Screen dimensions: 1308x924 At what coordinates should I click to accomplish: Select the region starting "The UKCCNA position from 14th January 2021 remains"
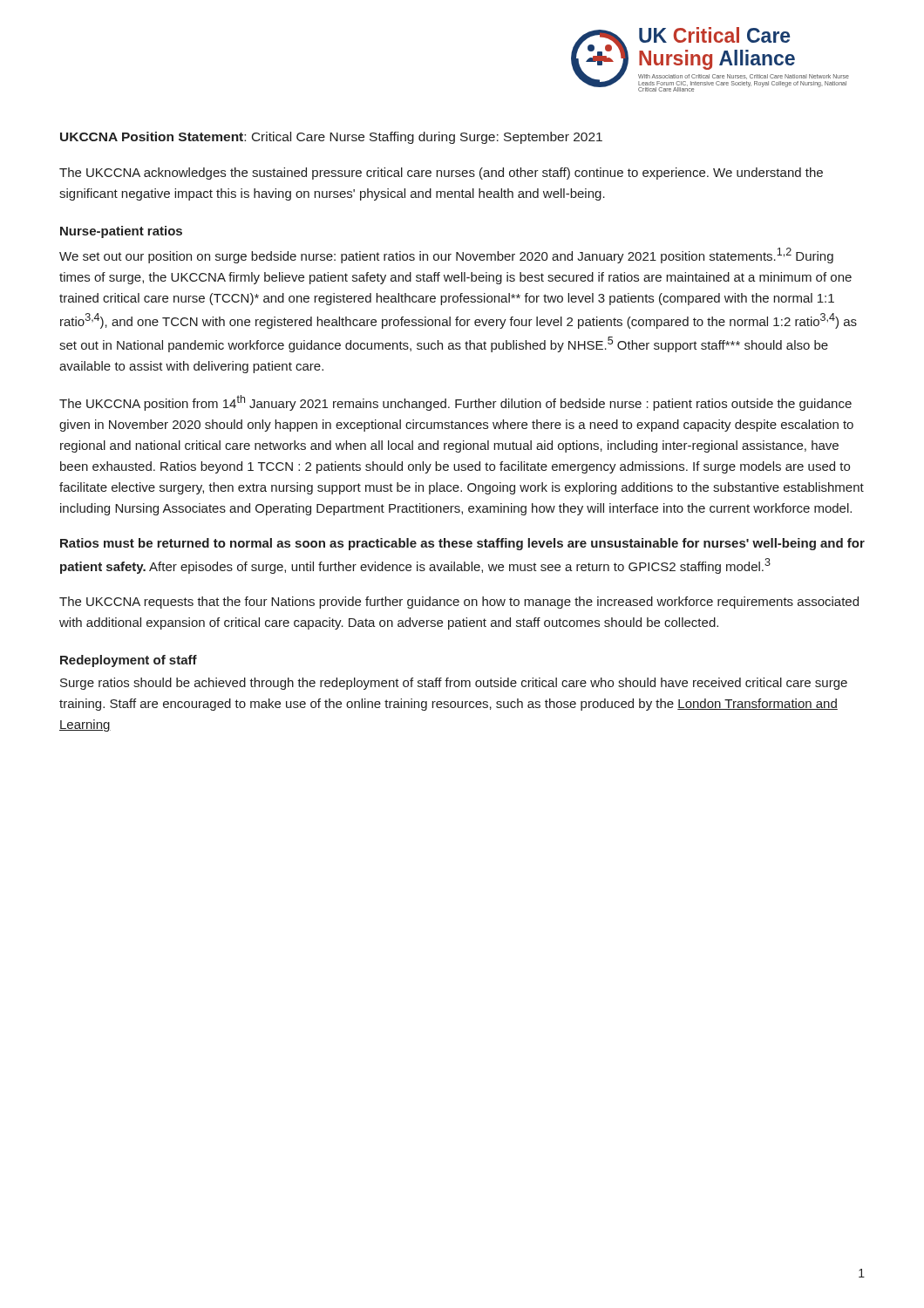pyautogui.click(x=461, y=455)
